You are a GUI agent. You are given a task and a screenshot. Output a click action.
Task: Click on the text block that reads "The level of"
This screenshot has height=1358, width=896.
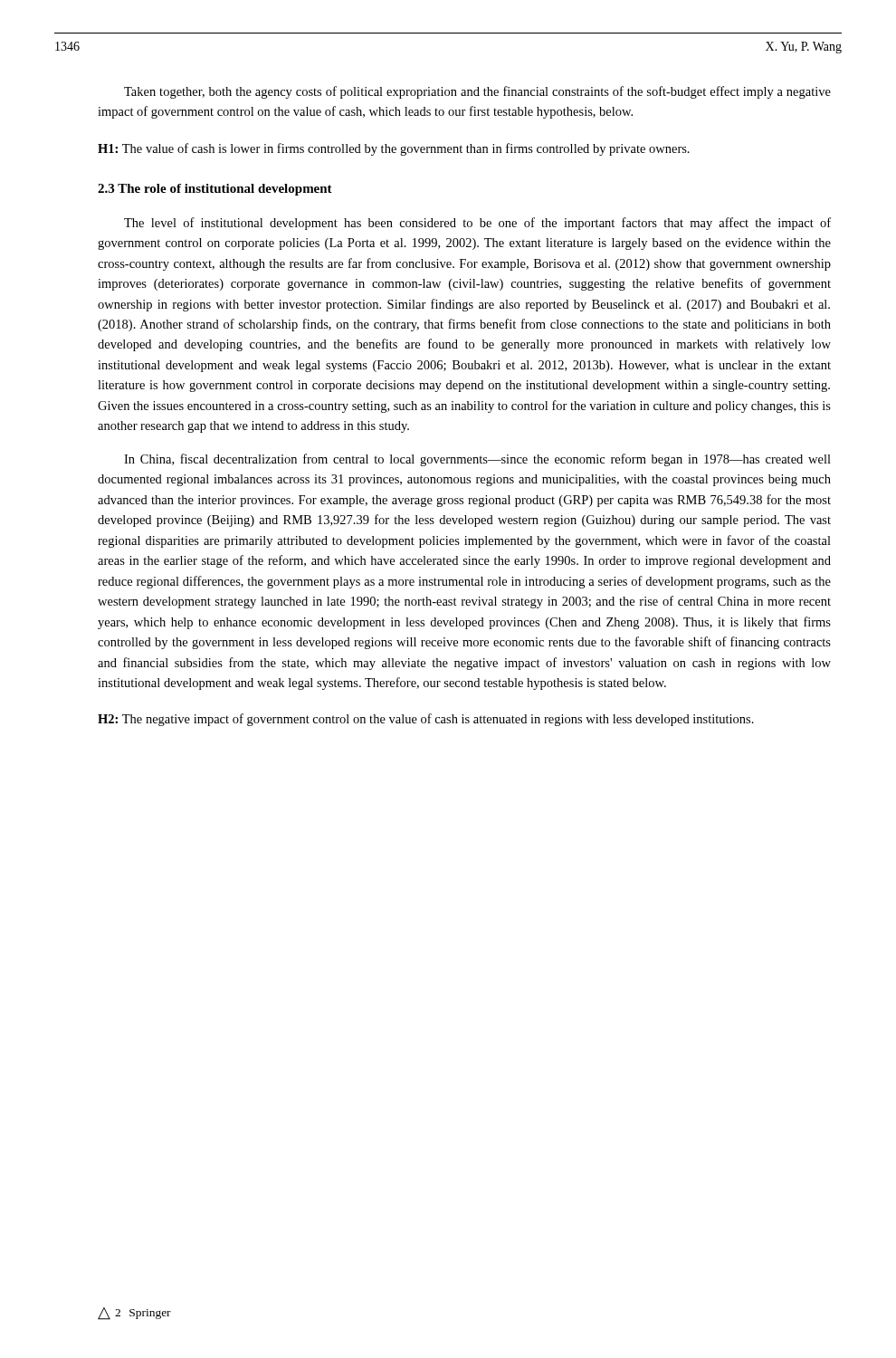click(464, 324)
